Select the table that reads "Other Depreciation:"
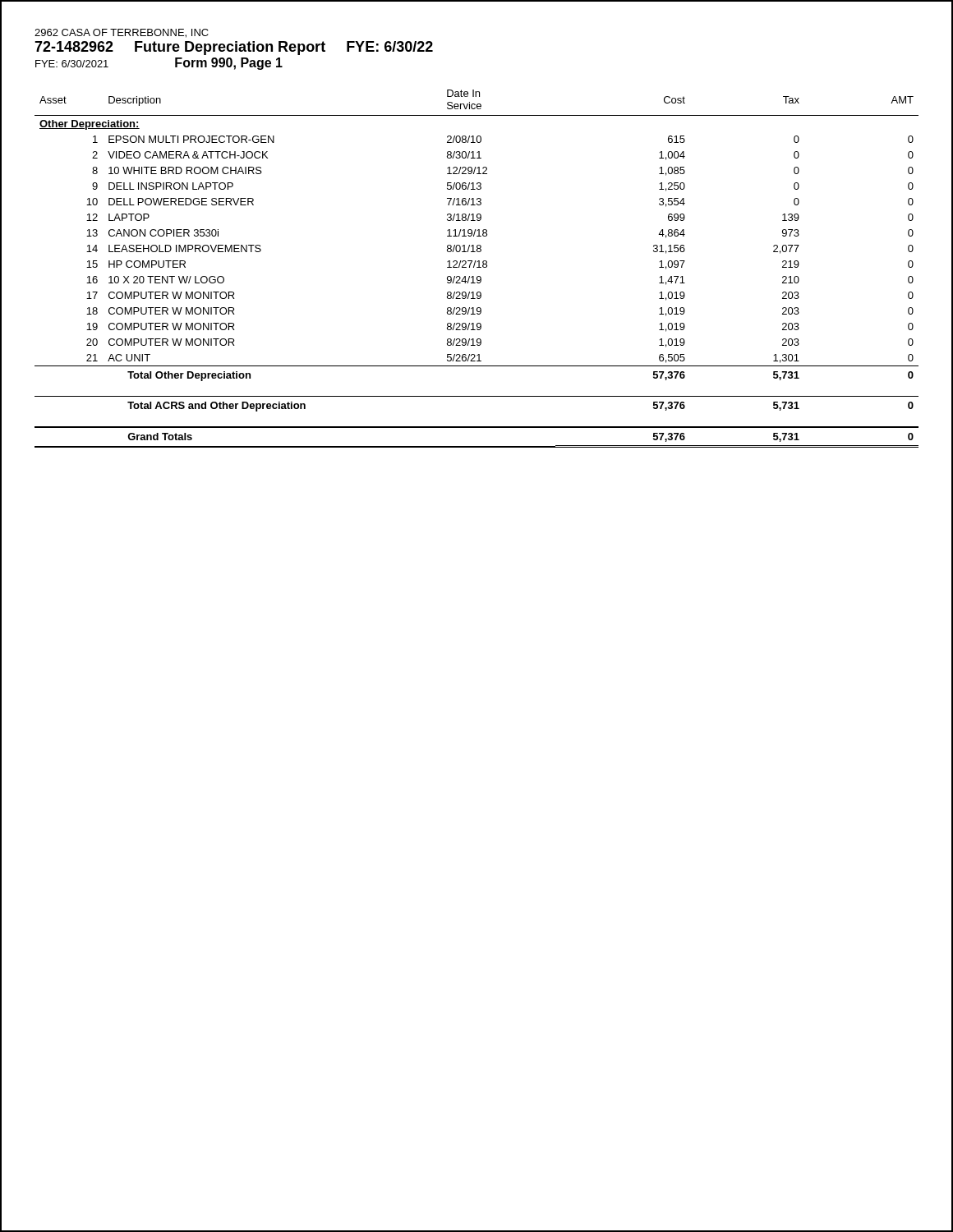Screen dimensions: 1232x953 click(x=476, y=266)
